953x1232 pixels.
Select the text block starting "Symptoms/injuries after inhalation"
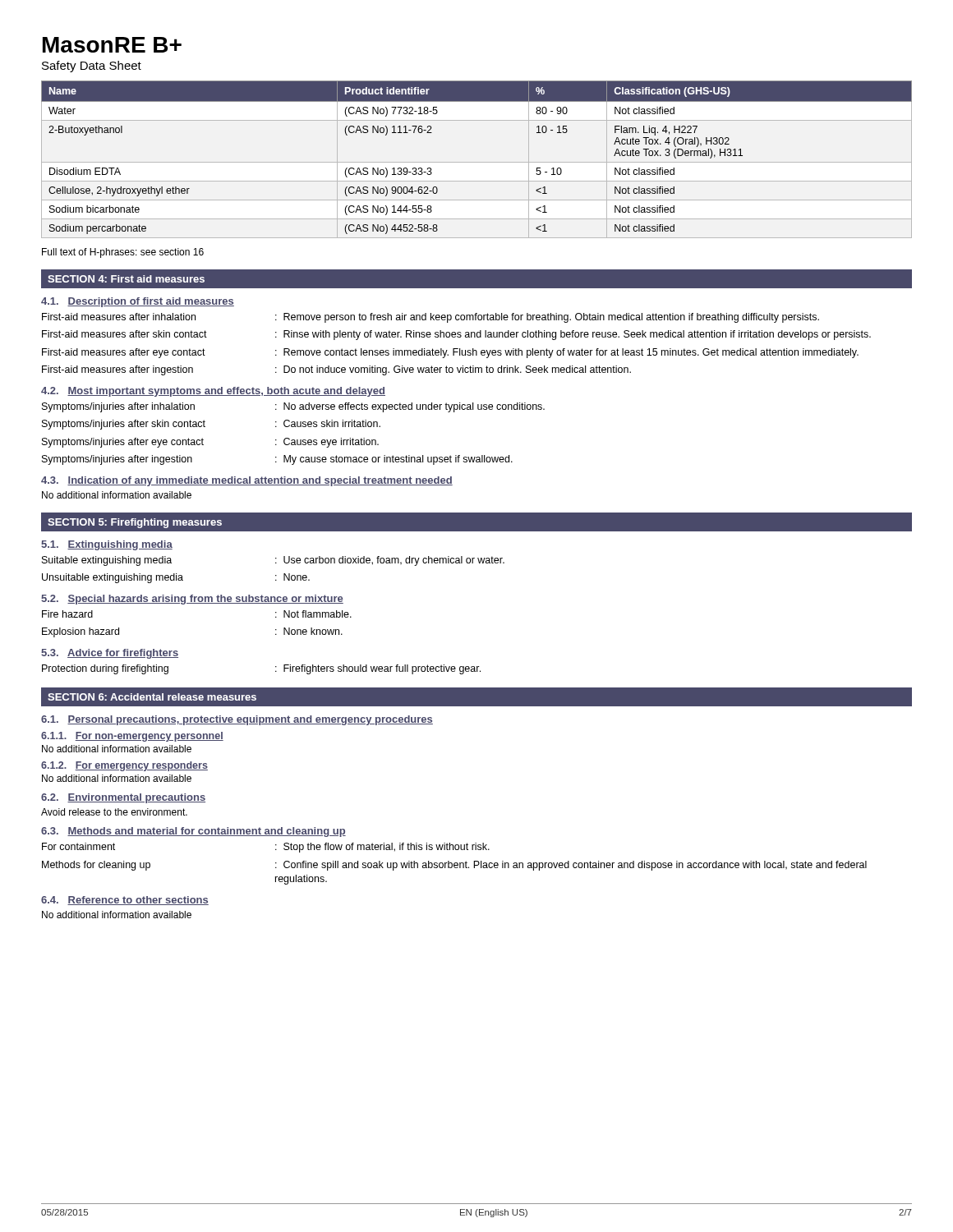pyautogui.click(x=476, y=407)
